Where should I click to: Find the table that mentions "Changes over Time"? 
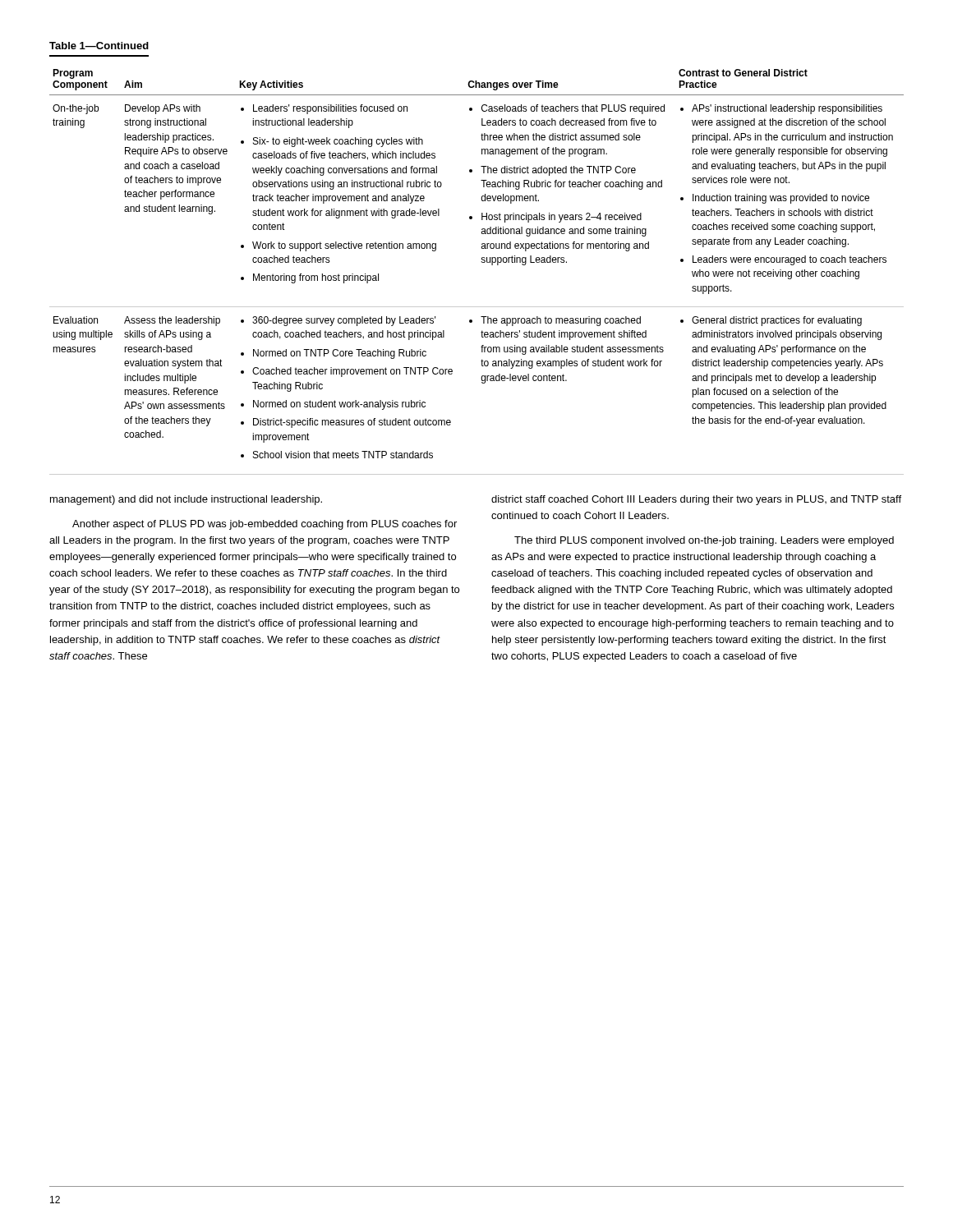(x=476, y=269)
